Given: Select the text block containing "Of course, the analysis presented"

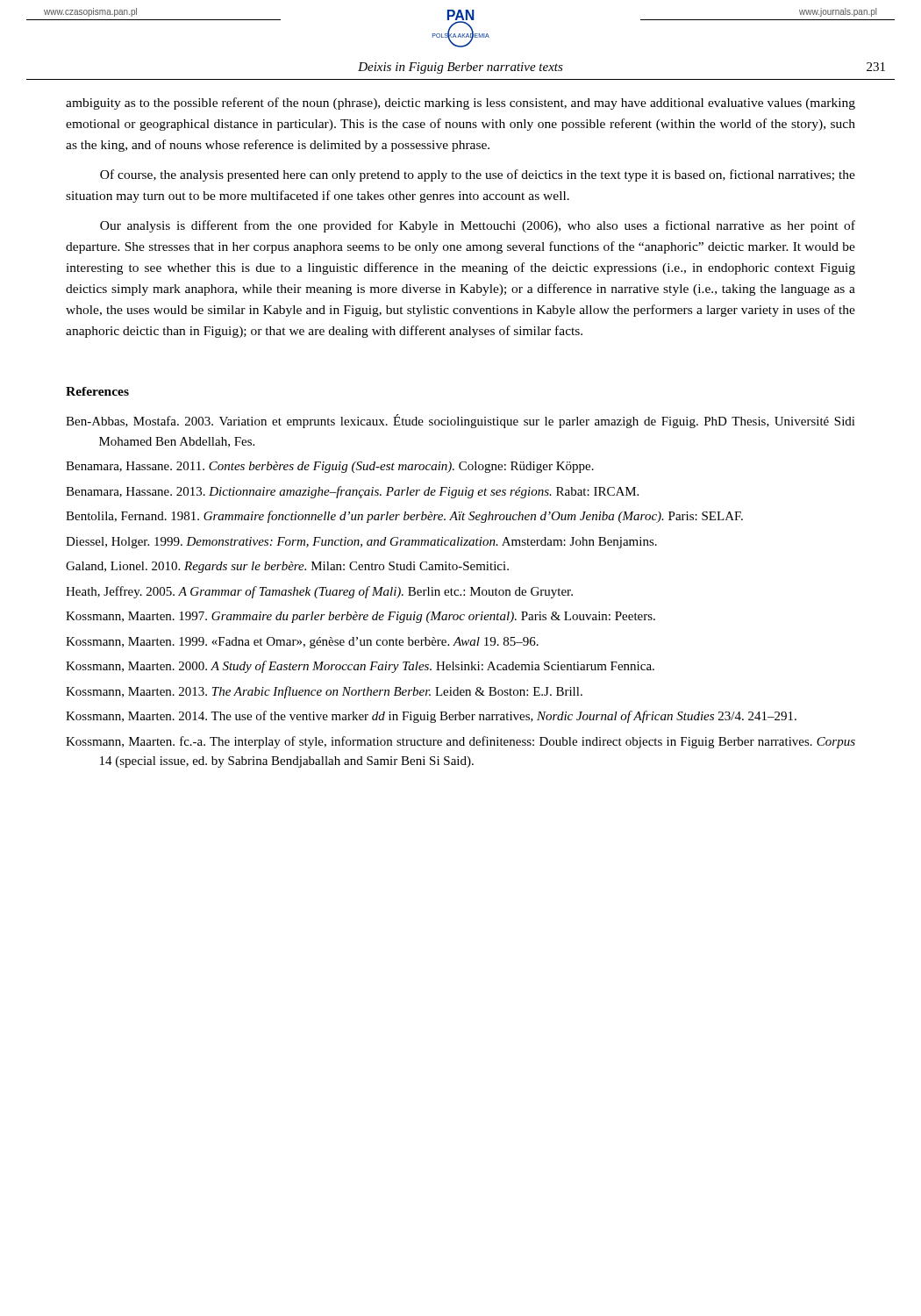Looking at the screenshot, I should pos(460,185).
